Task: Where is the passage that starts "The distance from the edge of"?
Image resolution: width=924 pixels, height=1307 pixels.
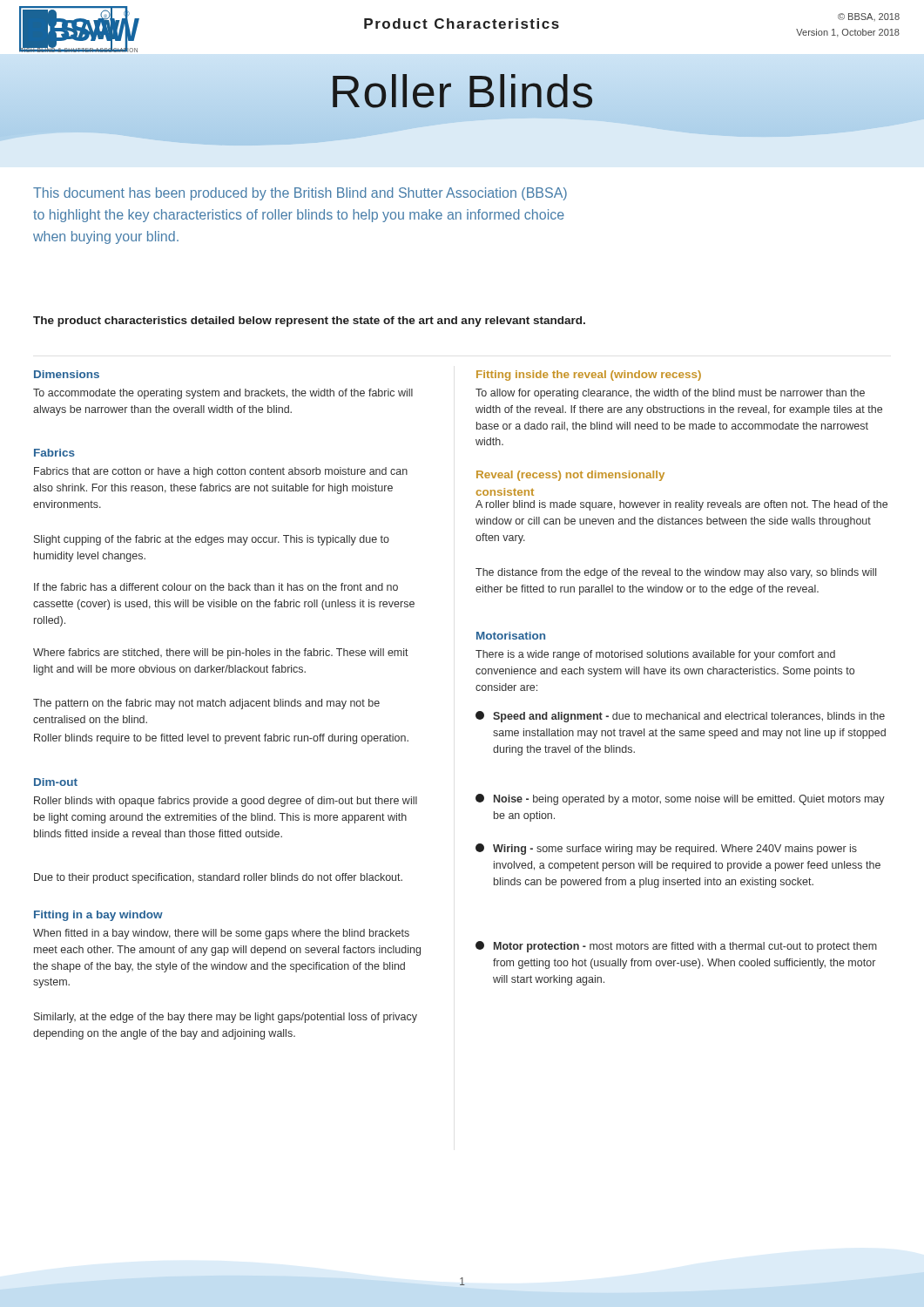Action: coord(676,581)
